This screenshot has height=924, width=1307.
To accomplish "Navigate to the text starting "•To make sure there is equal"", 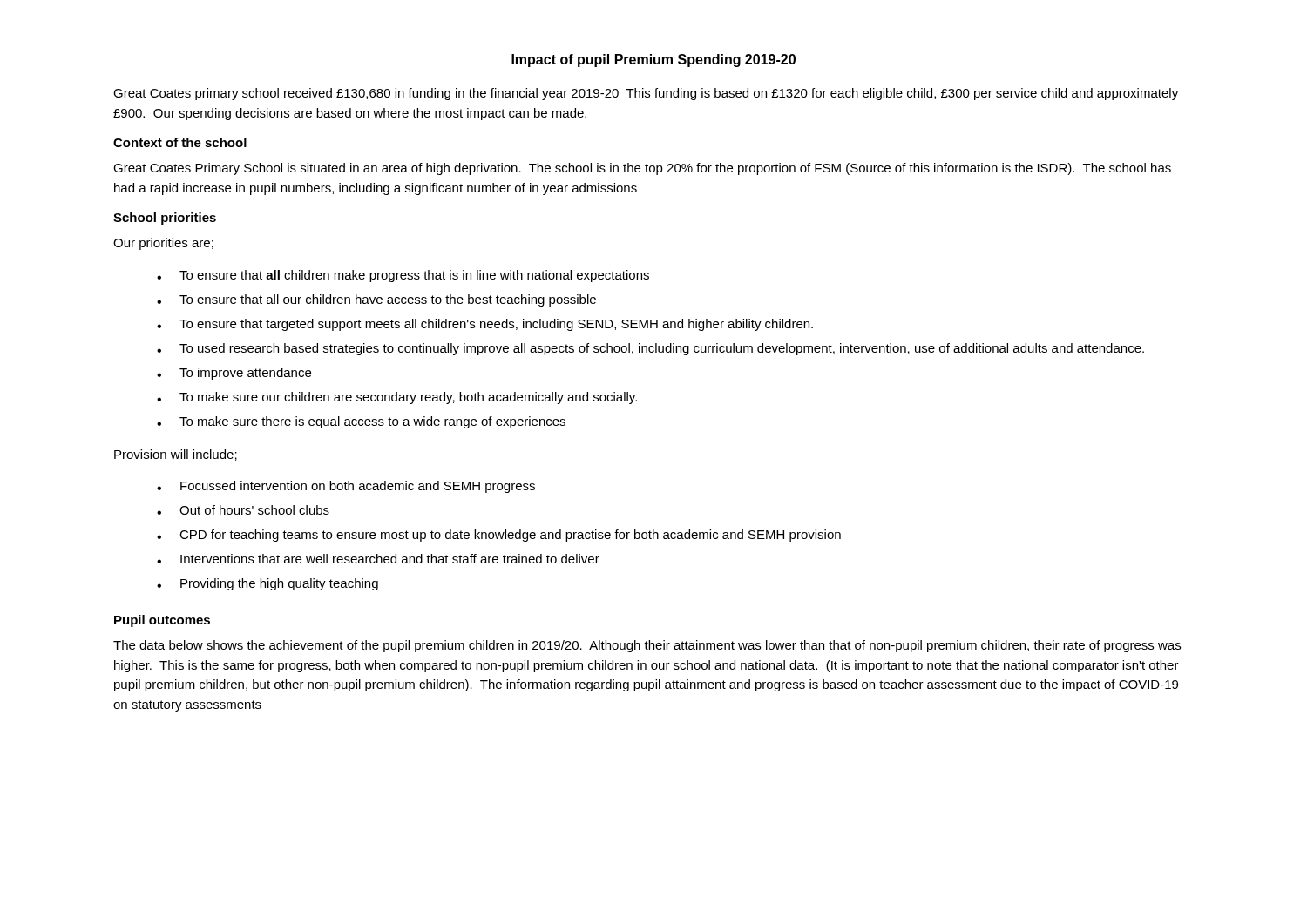I will click(361, 423).
